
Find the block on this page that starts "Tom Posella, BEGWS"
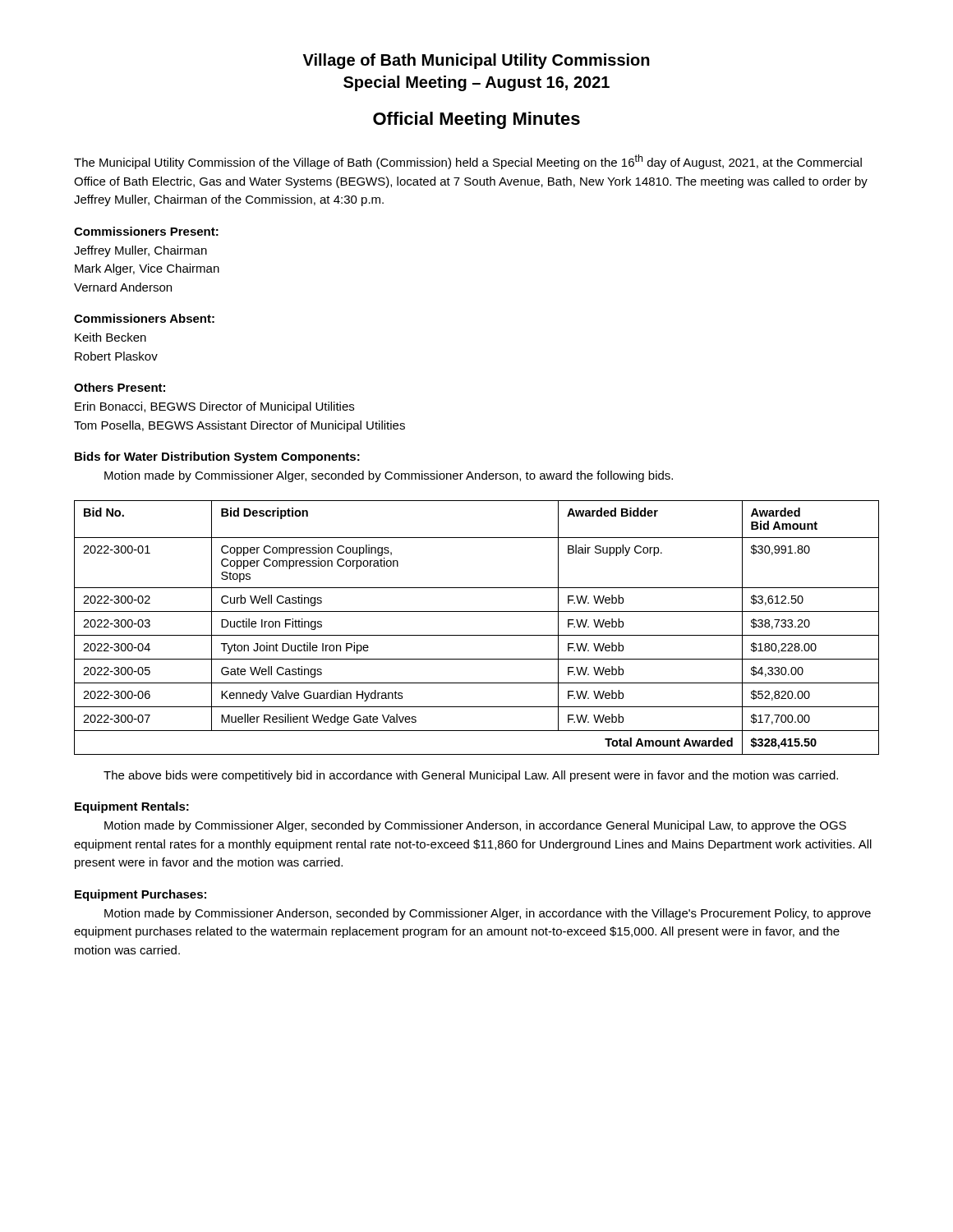coord(240,425)
